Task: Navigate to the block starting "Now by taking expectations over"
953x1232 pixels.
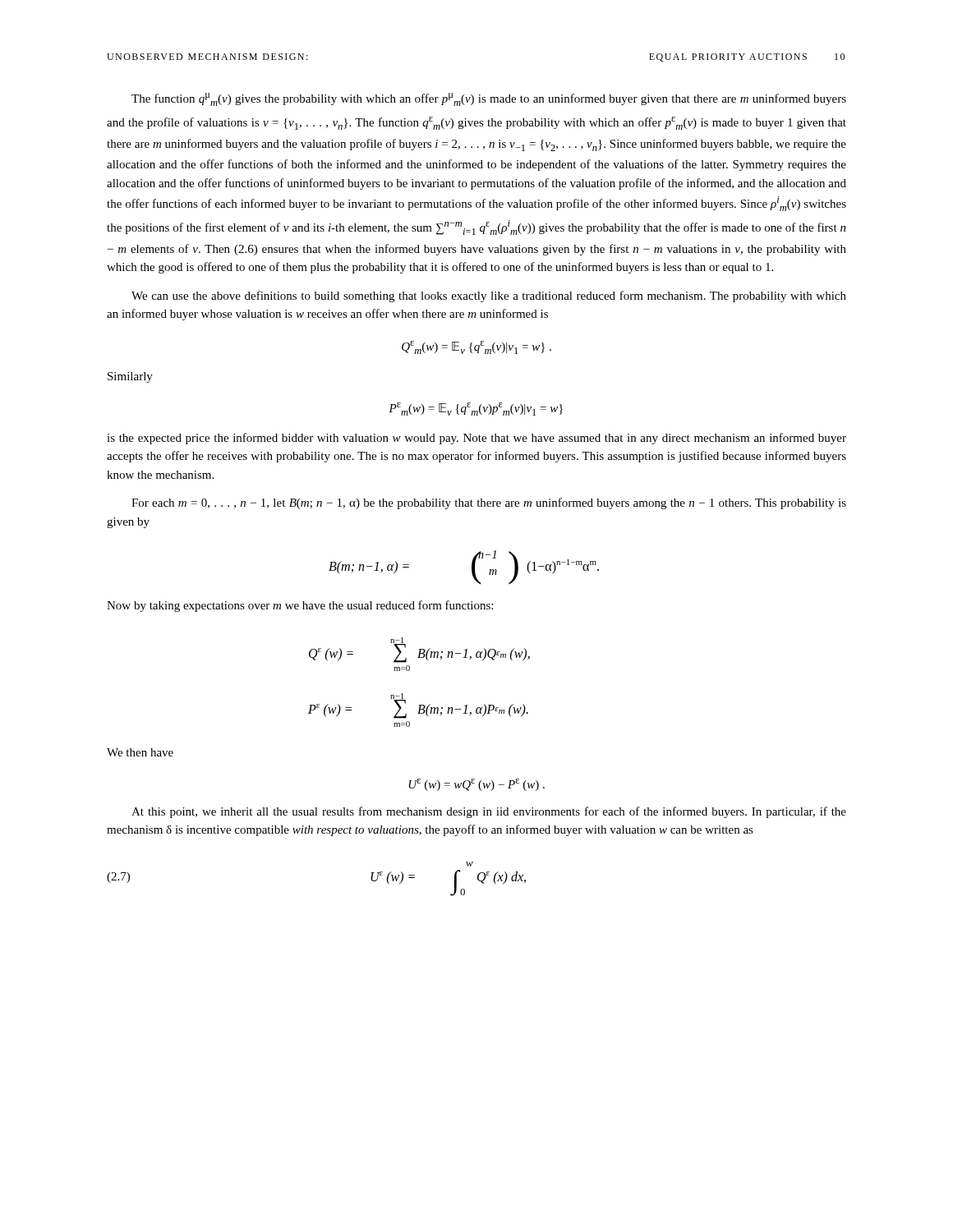Action: (x=301, y=606)
